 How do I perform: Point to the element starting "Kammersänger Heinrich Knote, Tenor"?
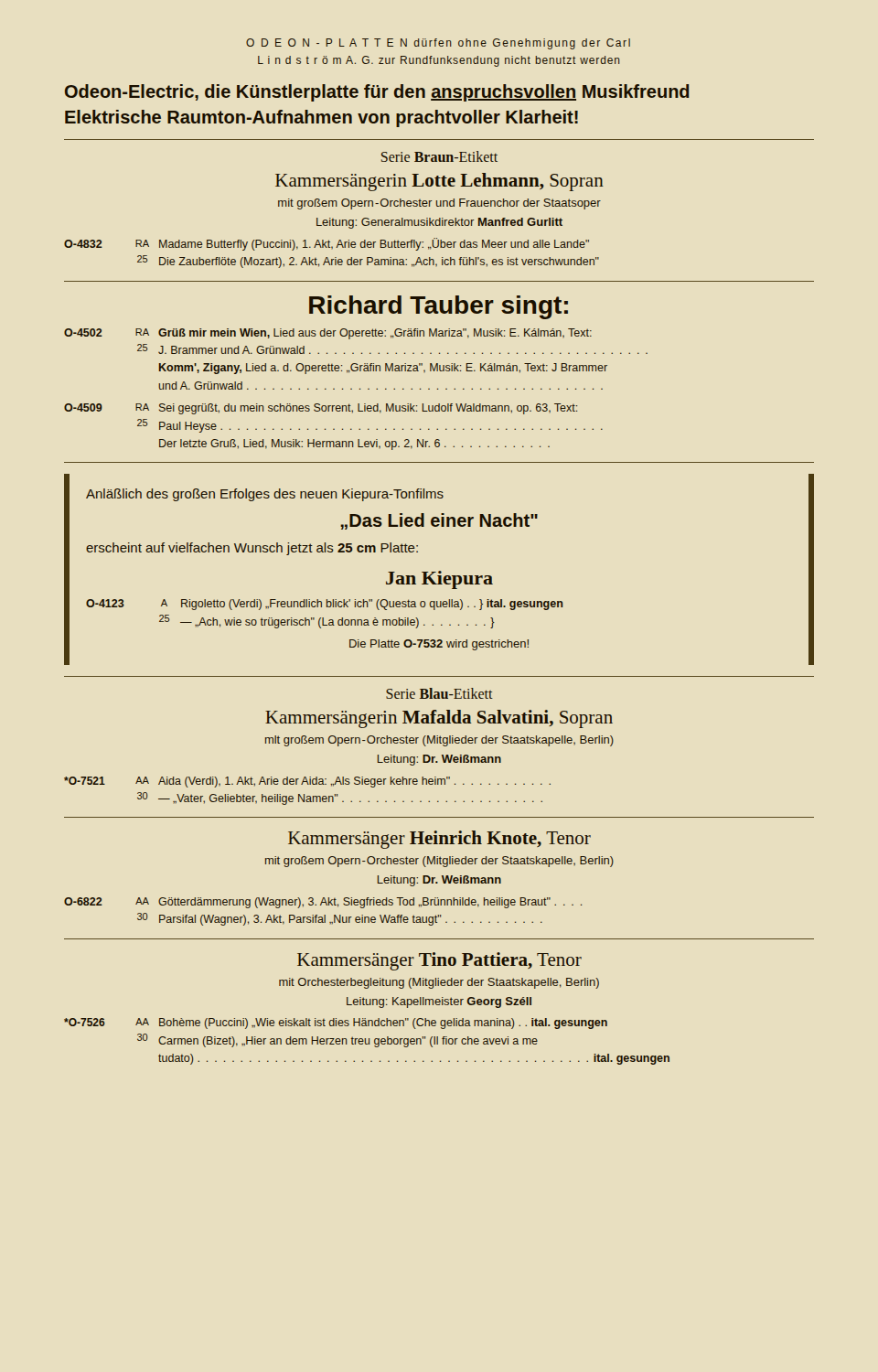coord(439,838)
